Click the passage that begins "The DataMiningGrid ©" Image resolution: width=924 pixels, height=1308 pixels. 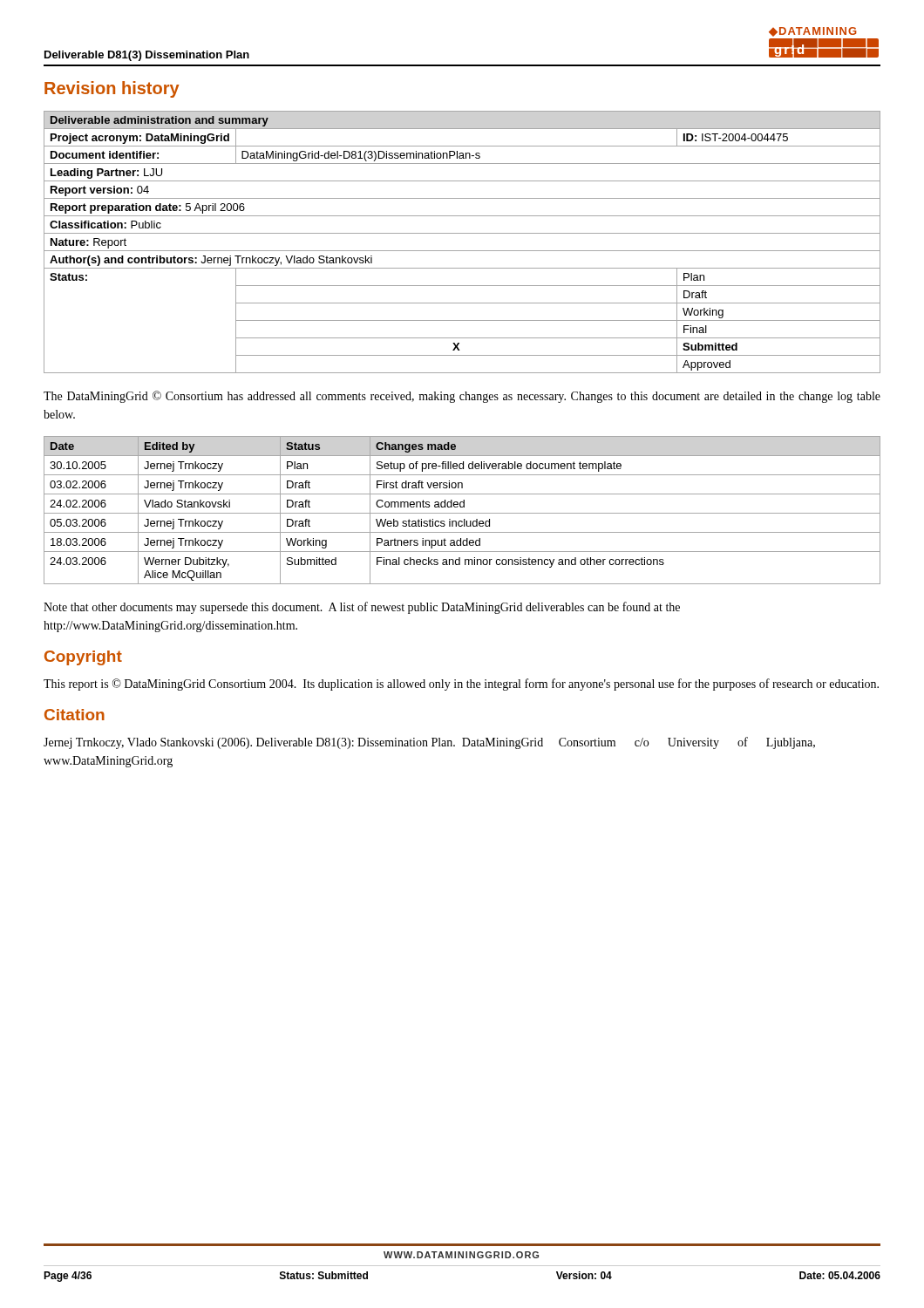click(x=462, y=405)
